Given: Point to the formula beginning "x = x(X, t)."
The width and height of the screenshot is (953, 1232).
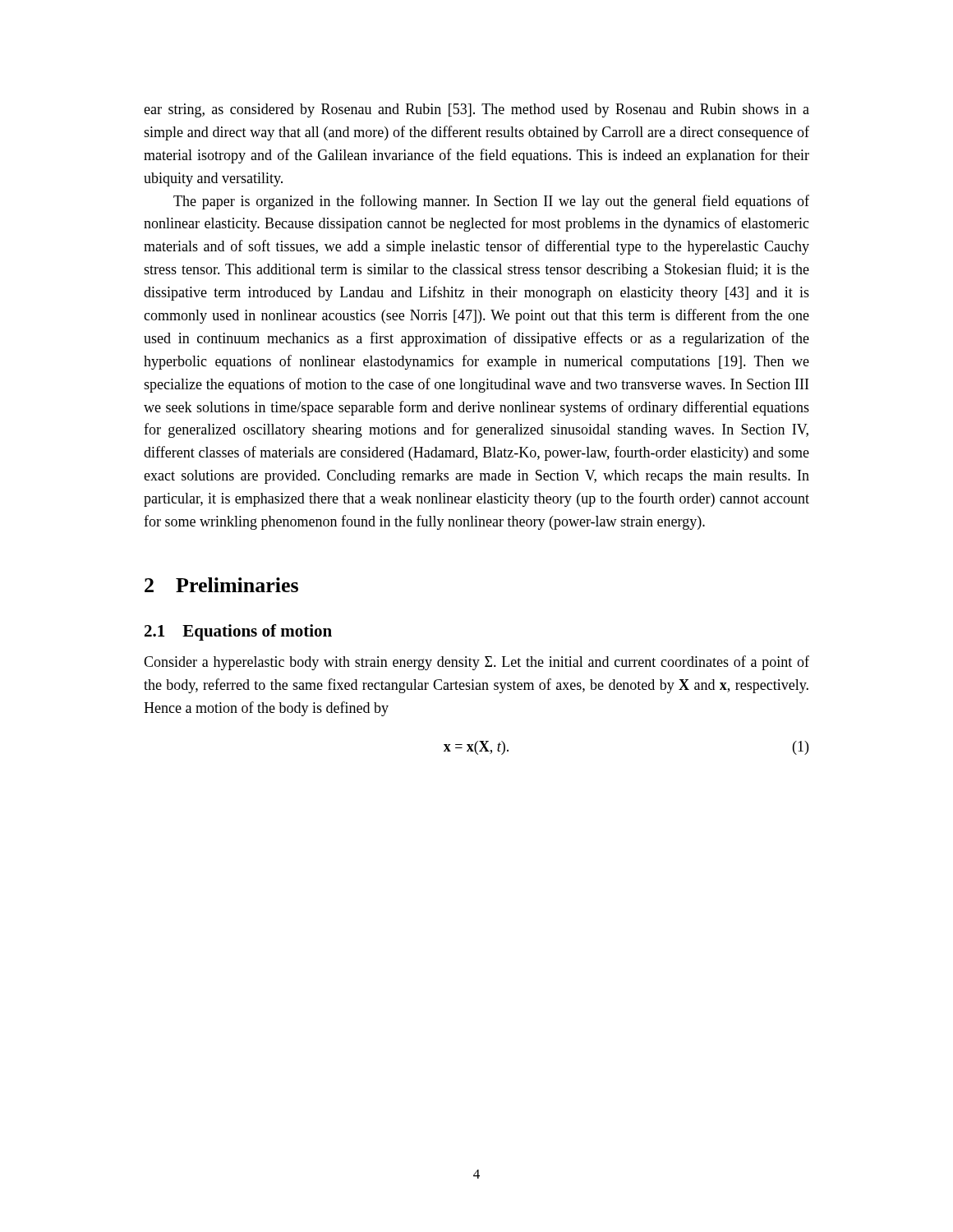Looking at the screenshot, I should tap(476, 747).
